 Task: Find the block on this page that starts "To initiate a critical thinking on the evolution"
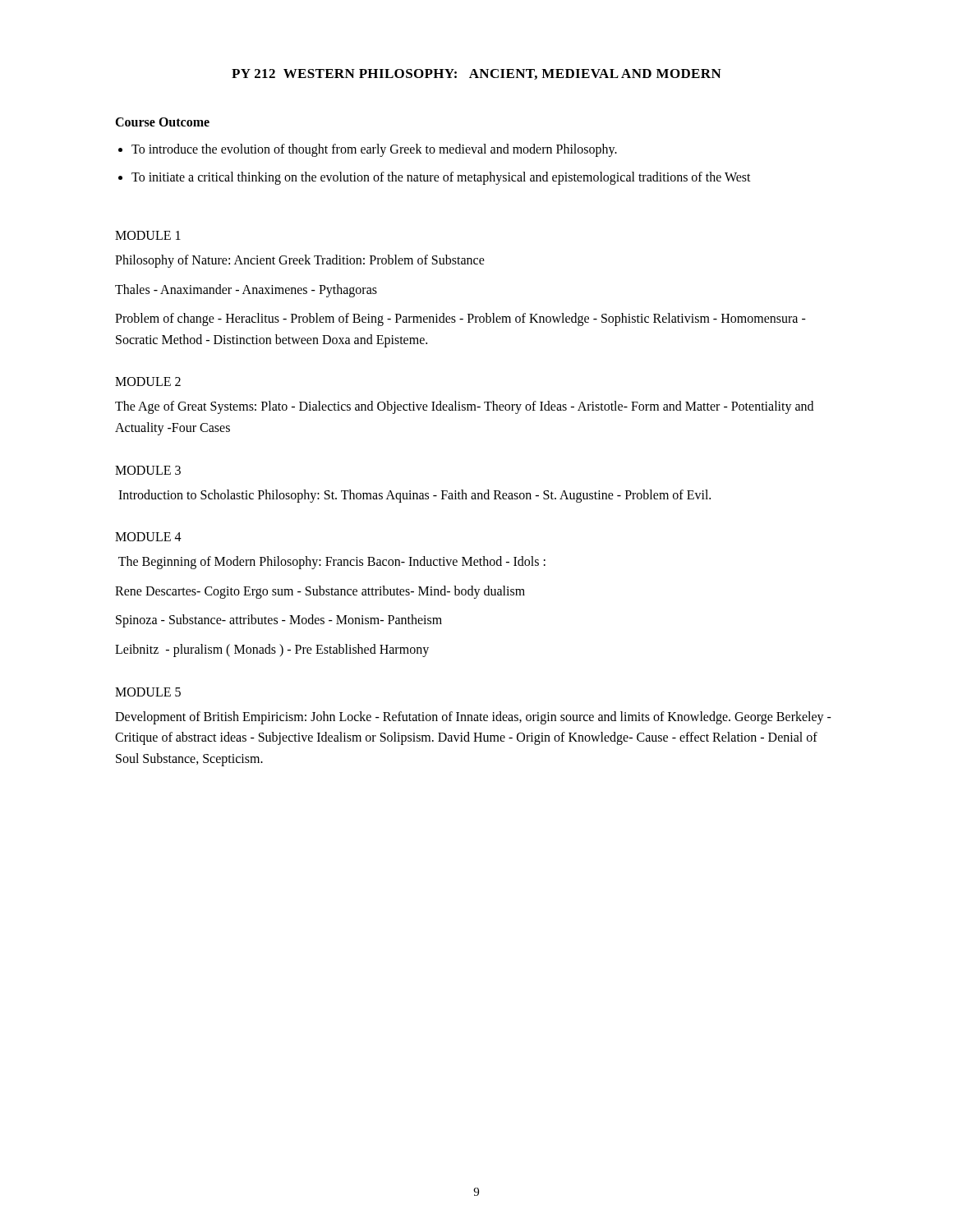(441, 177)
